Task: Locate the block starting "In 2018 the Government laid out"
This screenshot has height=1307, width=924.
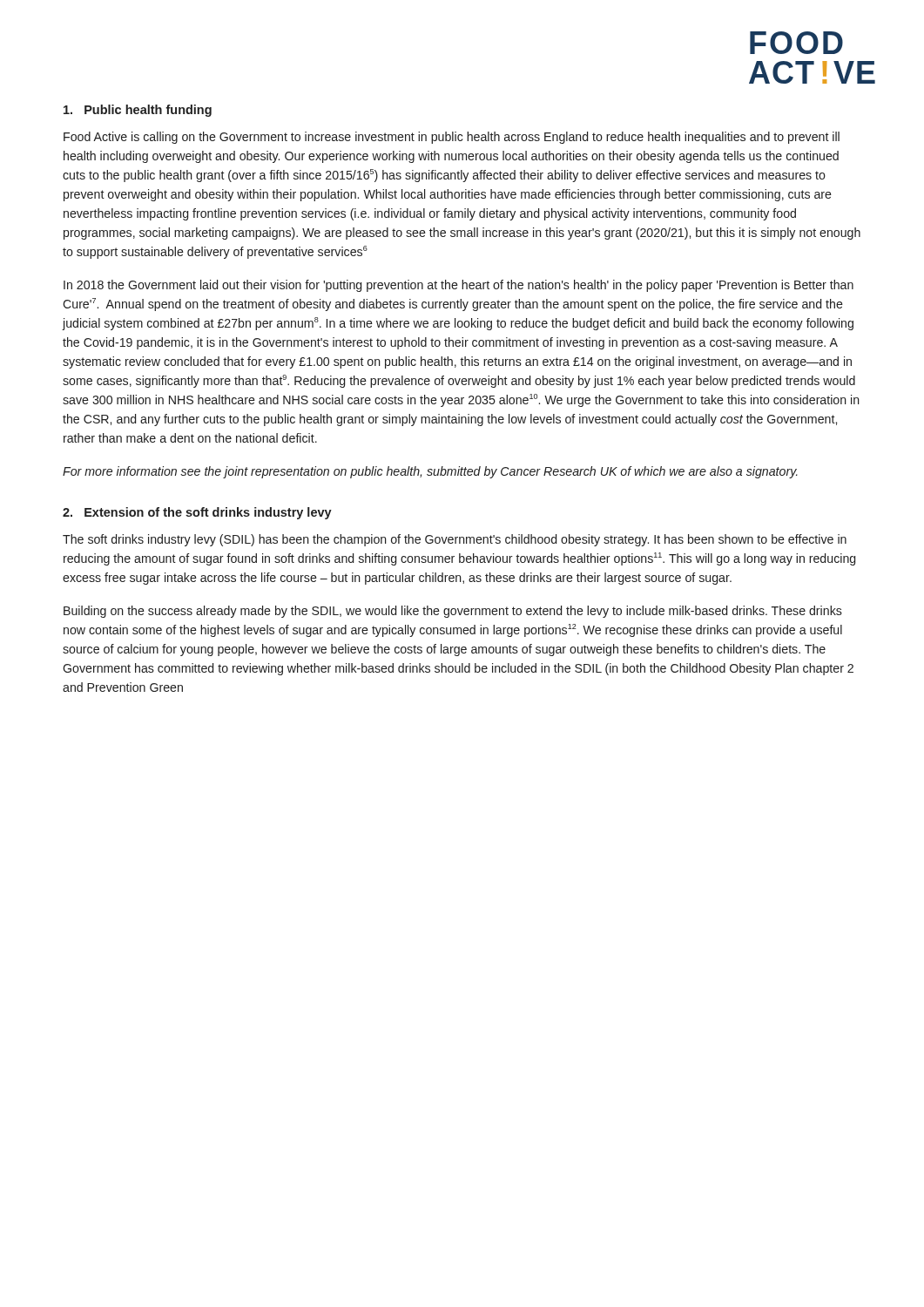Action: (461, 362)
